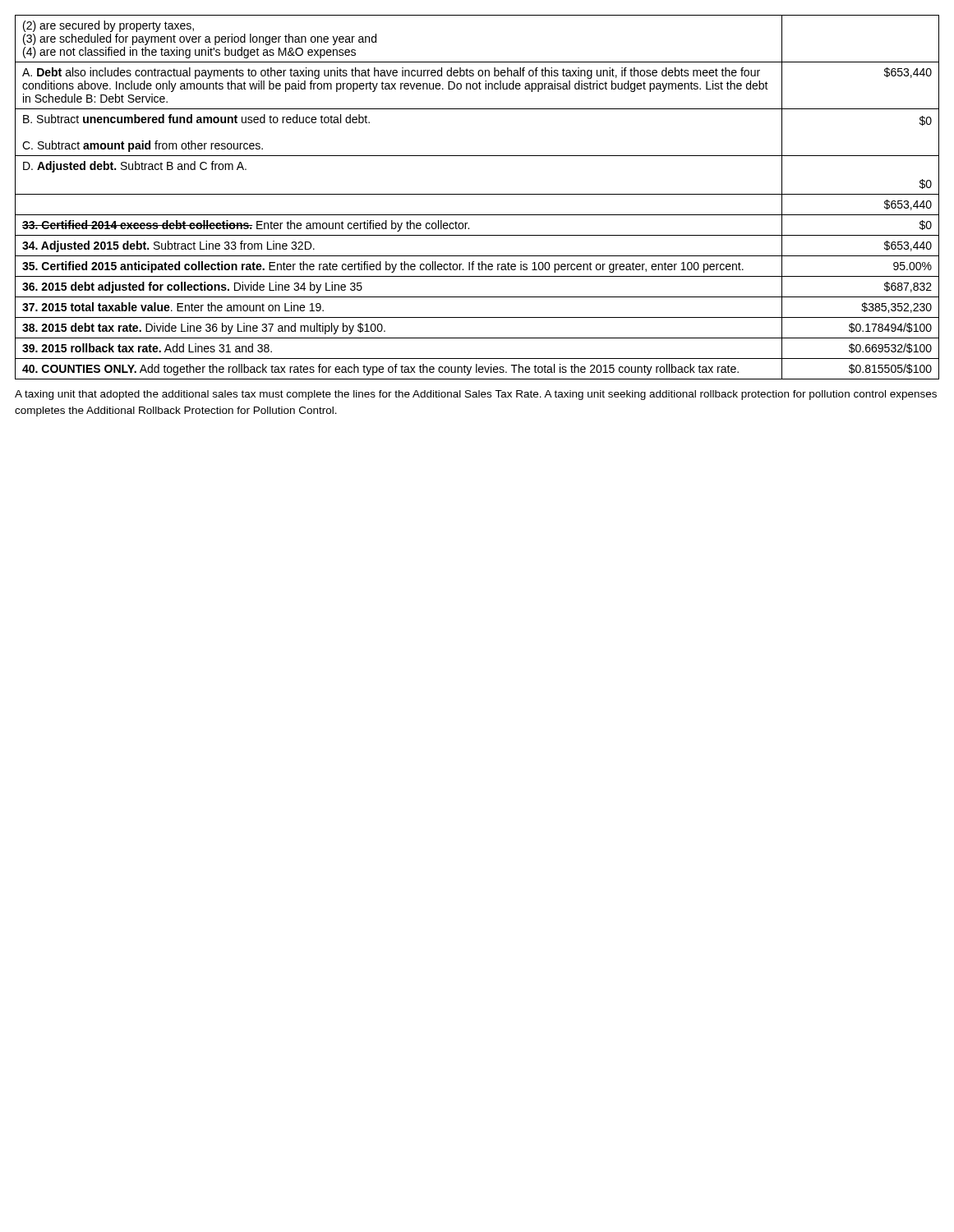The height and width of the screenshot is (1232, 954).
Task: Find the text block starting "B. Subtract unencumbered fund"
Action: (x=196, y=119)
